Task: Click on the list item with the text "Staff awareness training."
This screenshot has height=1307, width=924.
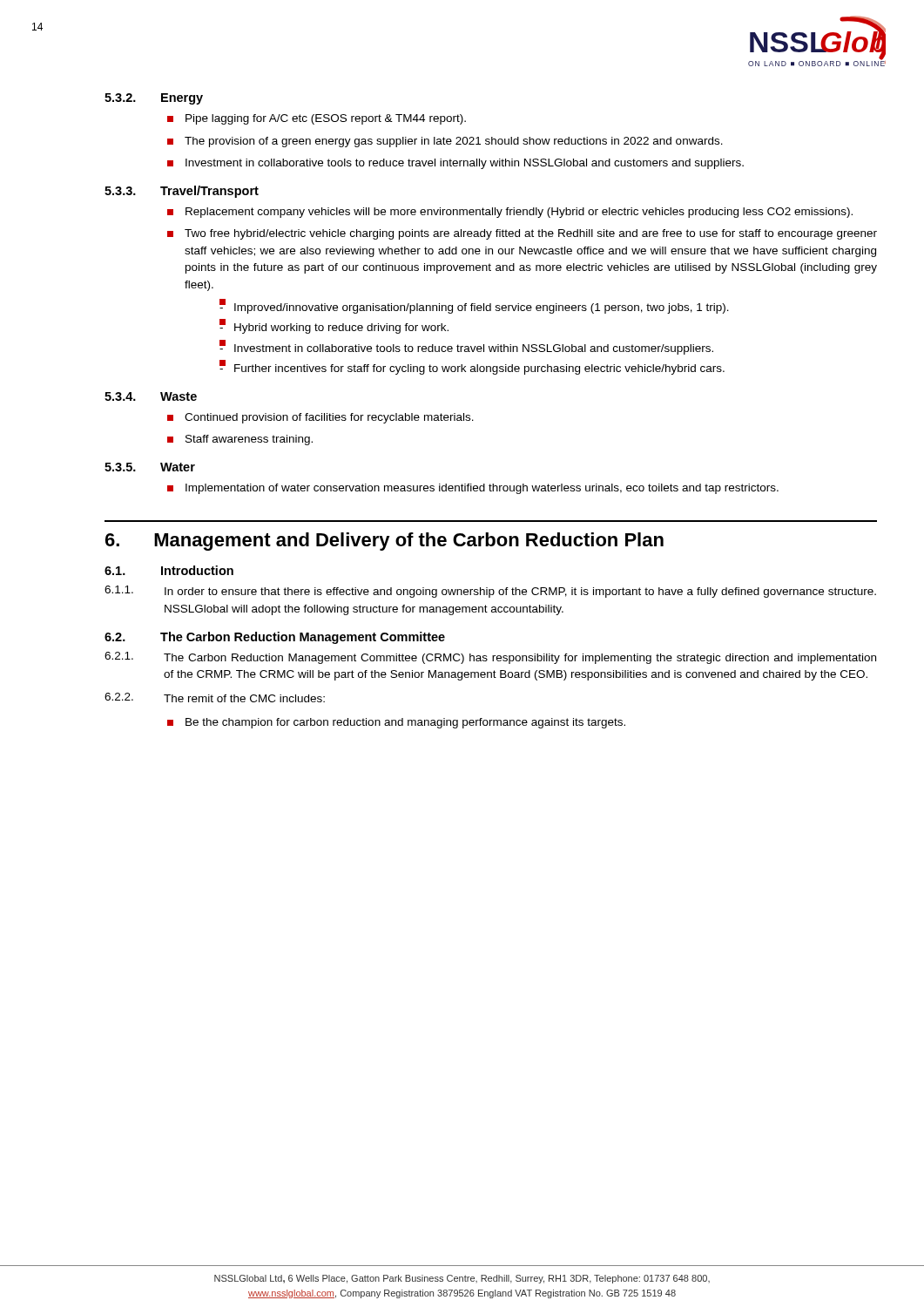Action: [x=249, y=439]
